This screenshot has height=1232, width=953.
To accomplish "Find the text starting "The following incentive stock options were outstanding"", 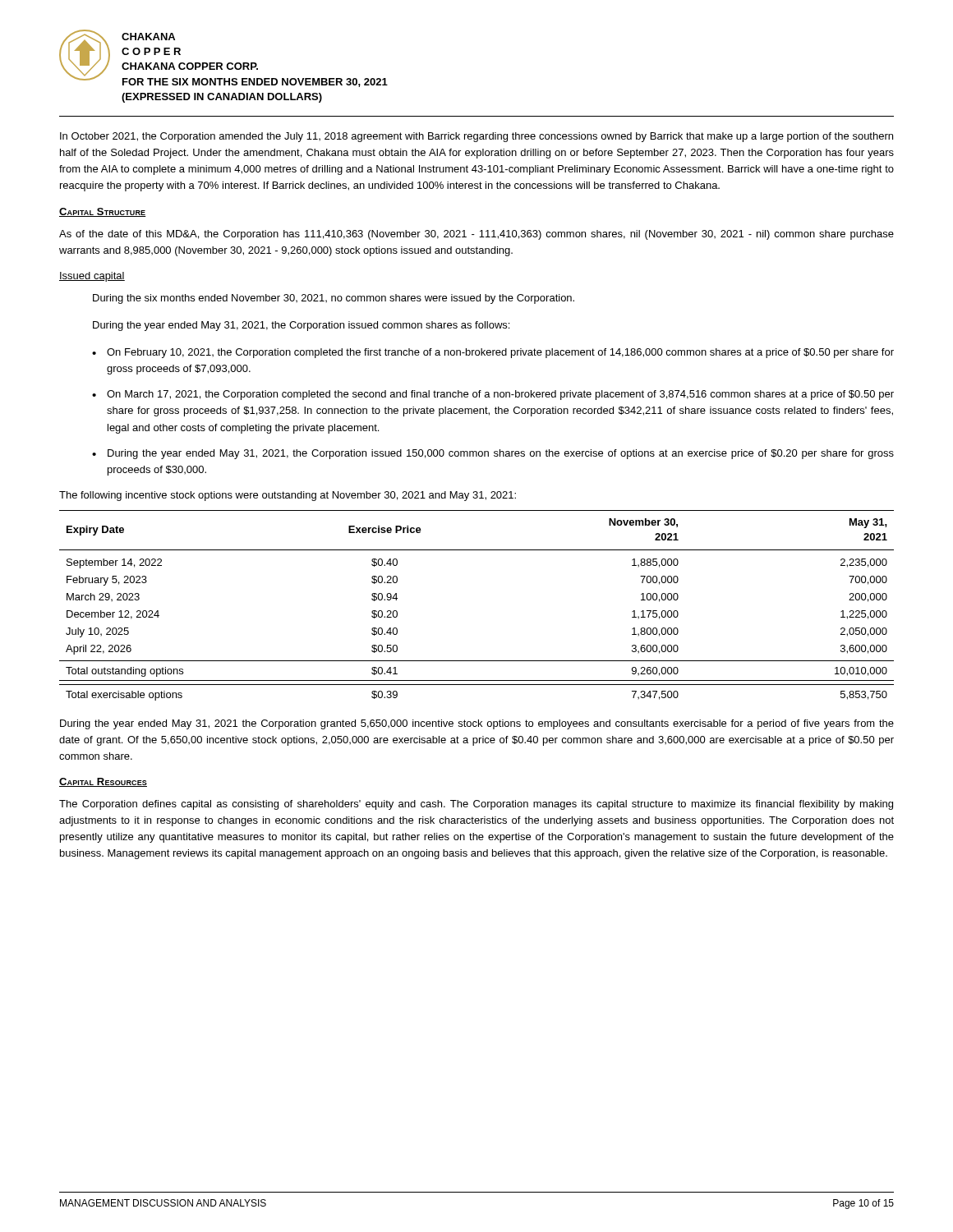I will [288, 495].
